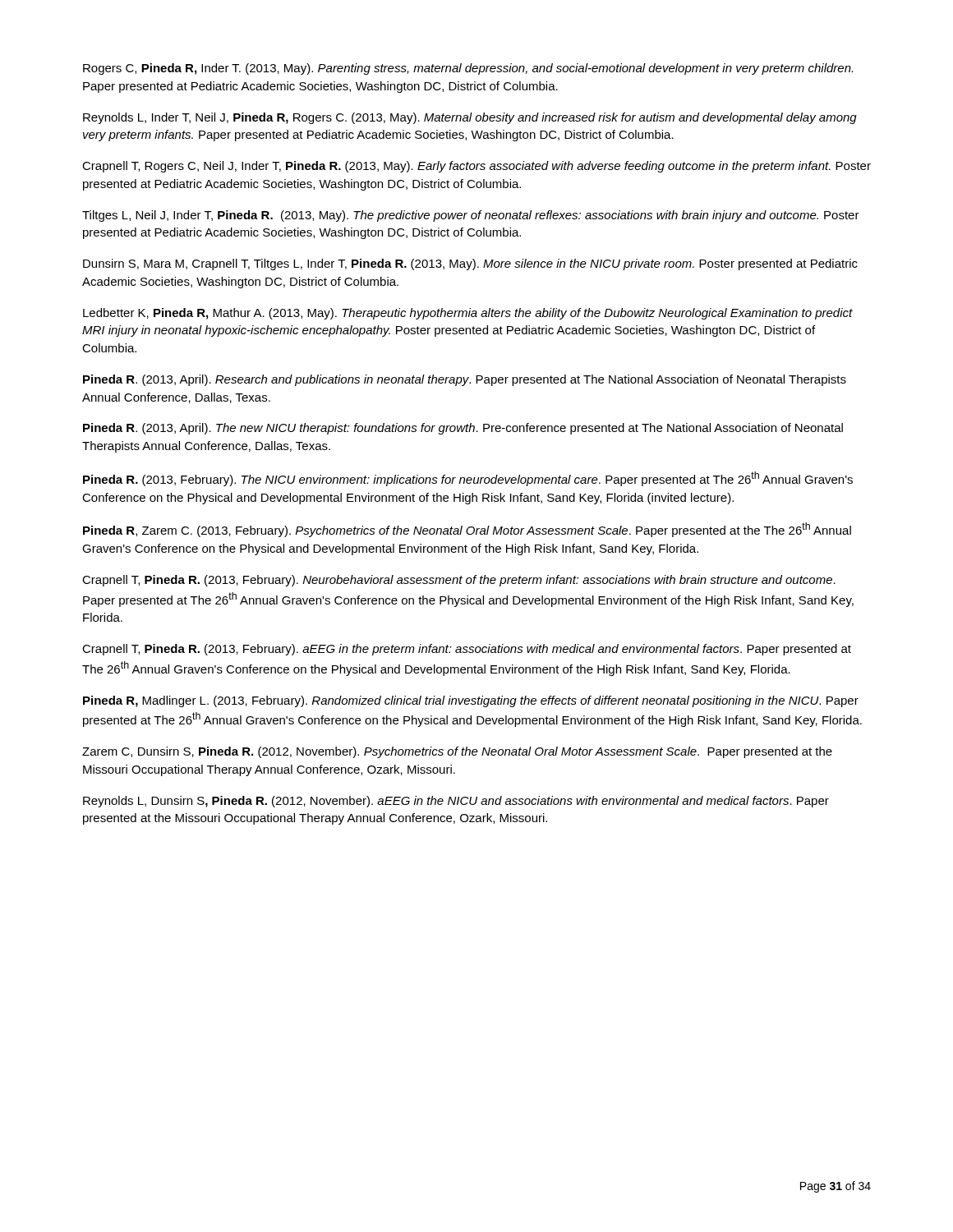Navigate to the text starting "Dunsirn S, Mara M, Crapnell T, Tiltges"
The image size is (953, 1232).
click(470, 272)
